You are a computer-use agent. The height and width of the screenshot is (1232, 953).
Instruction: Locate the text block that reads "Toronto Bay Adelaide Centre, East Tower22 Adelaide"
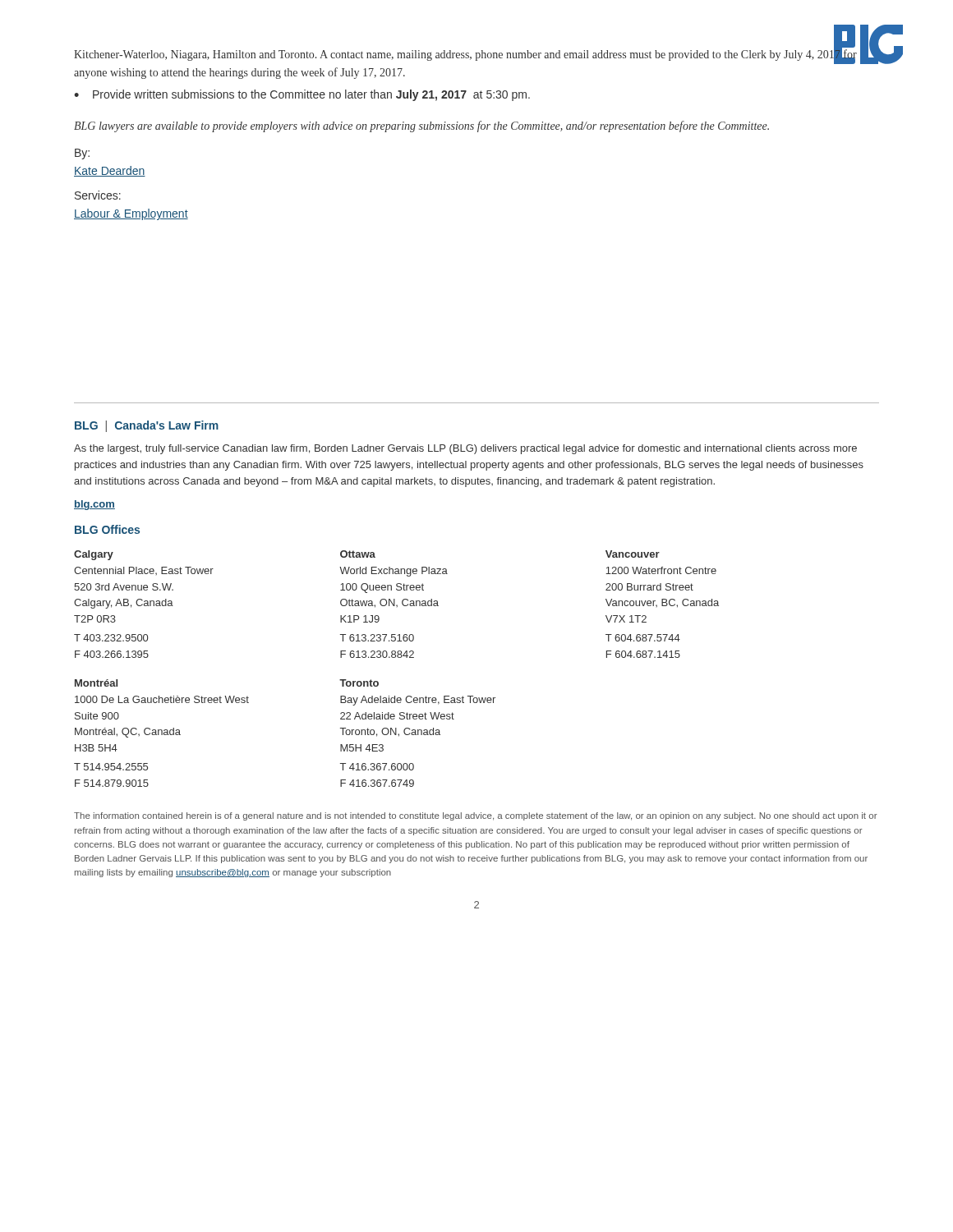click(359, 683)
